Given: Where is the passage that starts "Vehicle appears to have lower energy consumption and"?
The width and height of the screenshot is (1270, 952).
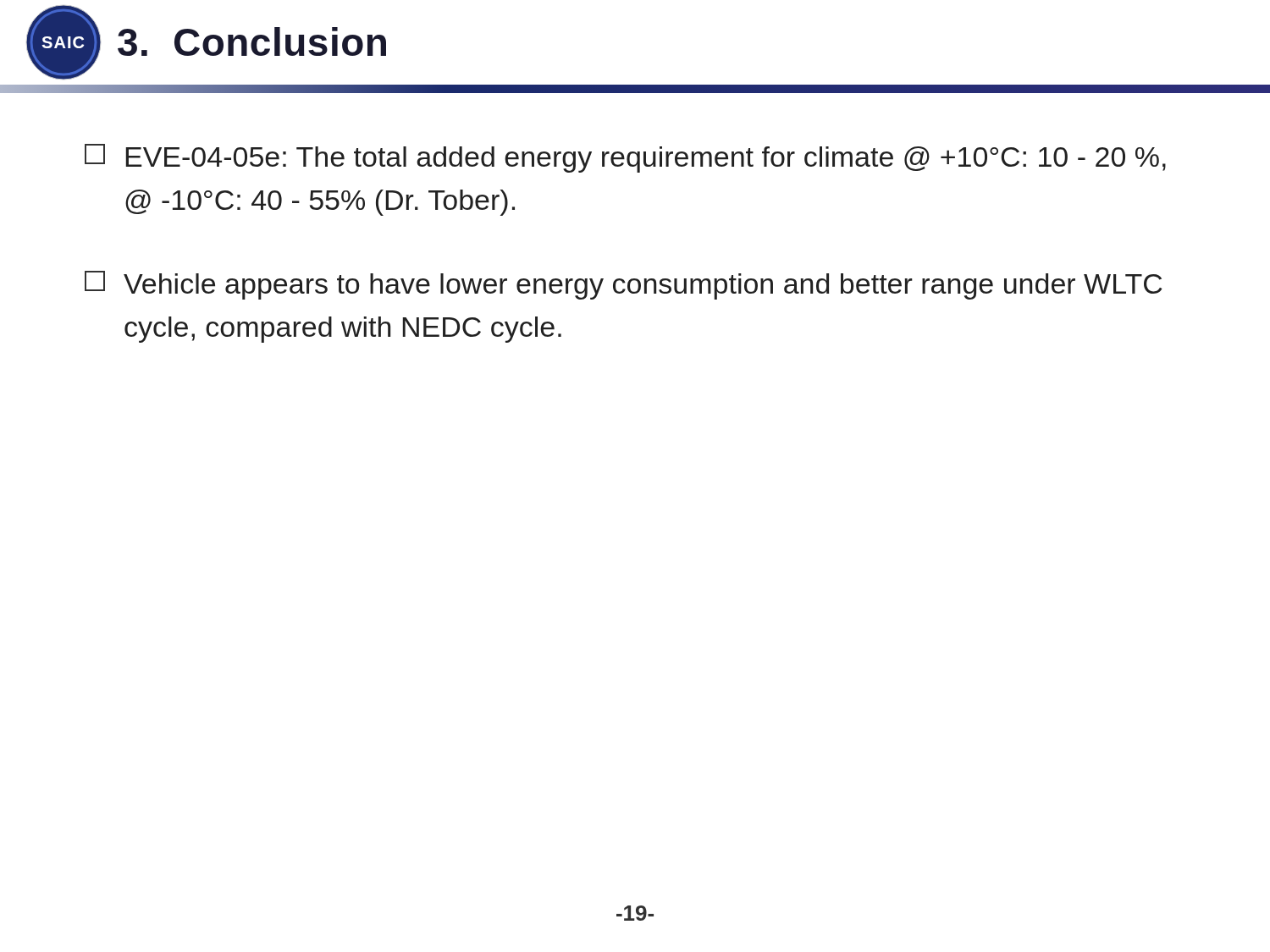Looking at the screenshot, I should pos(639,305).
